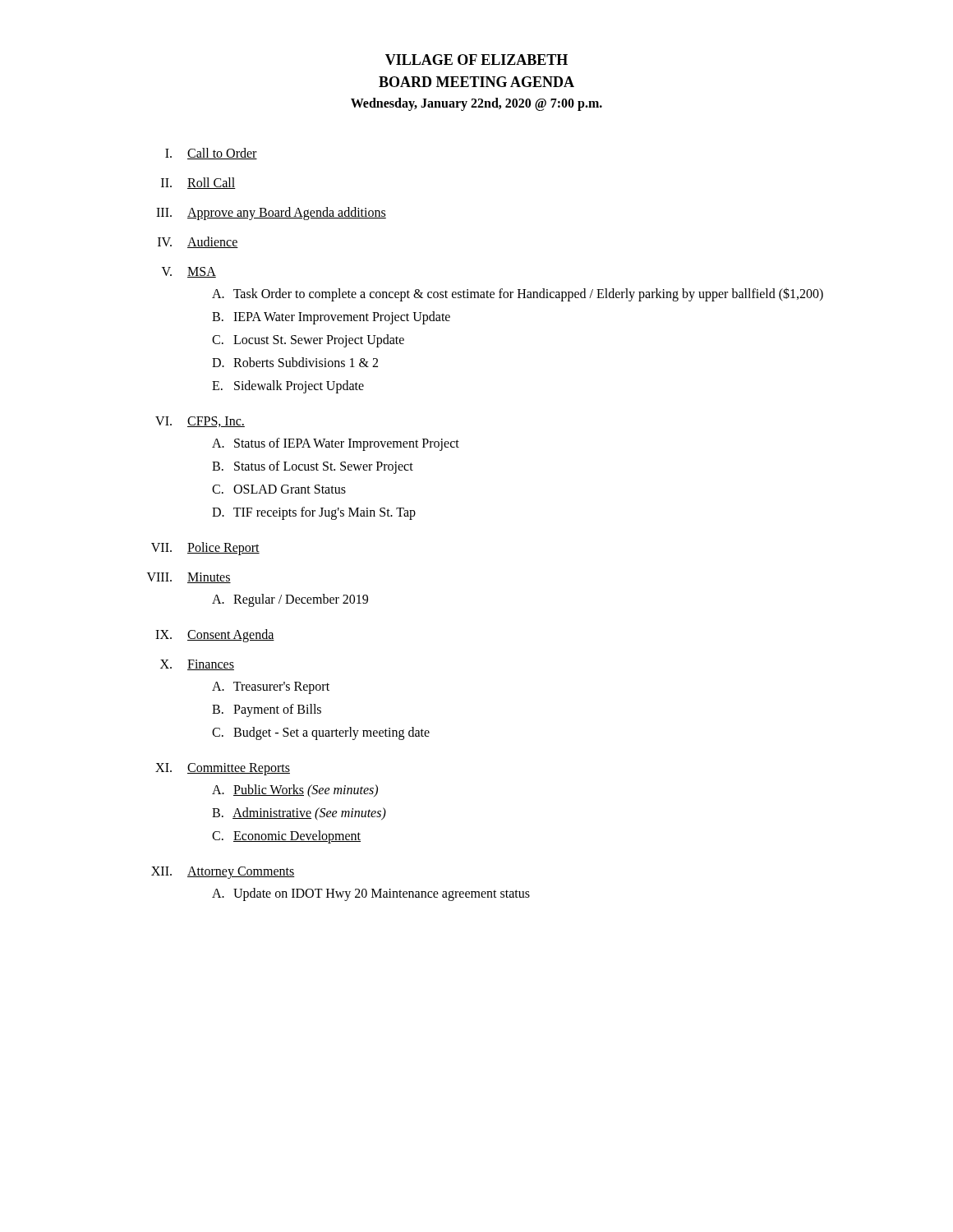Locate the region starting "II. Roll Call"
The width and height of the screenshot is (953, 1232).
(198, 183)
